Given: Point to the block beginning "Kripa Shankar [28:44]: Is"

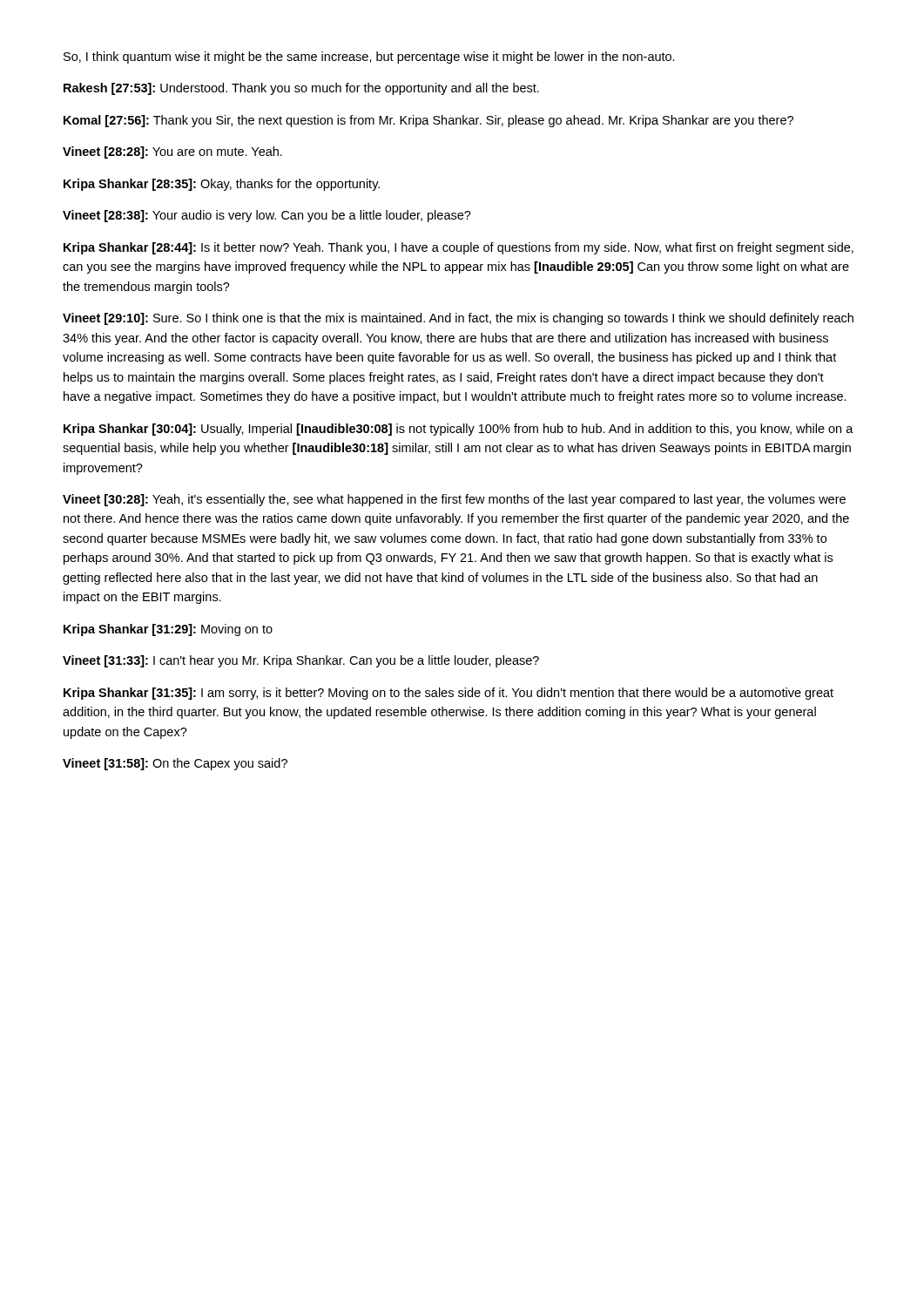Looking at the screenshot, I should point(458,267).
